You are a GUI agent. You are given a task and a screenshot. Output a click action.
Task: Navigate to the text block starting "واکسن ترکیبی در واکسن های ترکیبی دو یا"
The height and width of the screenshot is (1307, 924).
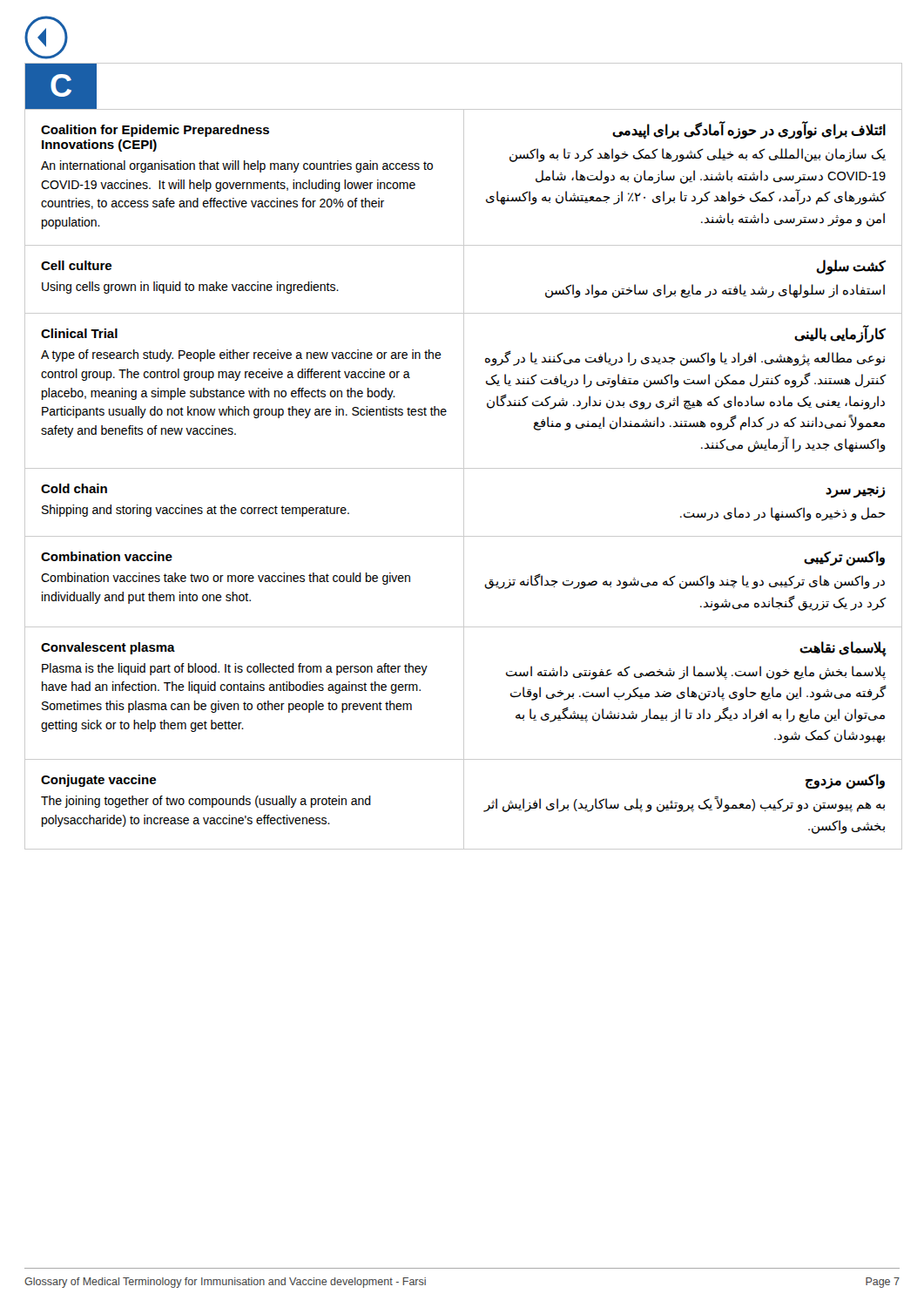(x=683, y=582)
